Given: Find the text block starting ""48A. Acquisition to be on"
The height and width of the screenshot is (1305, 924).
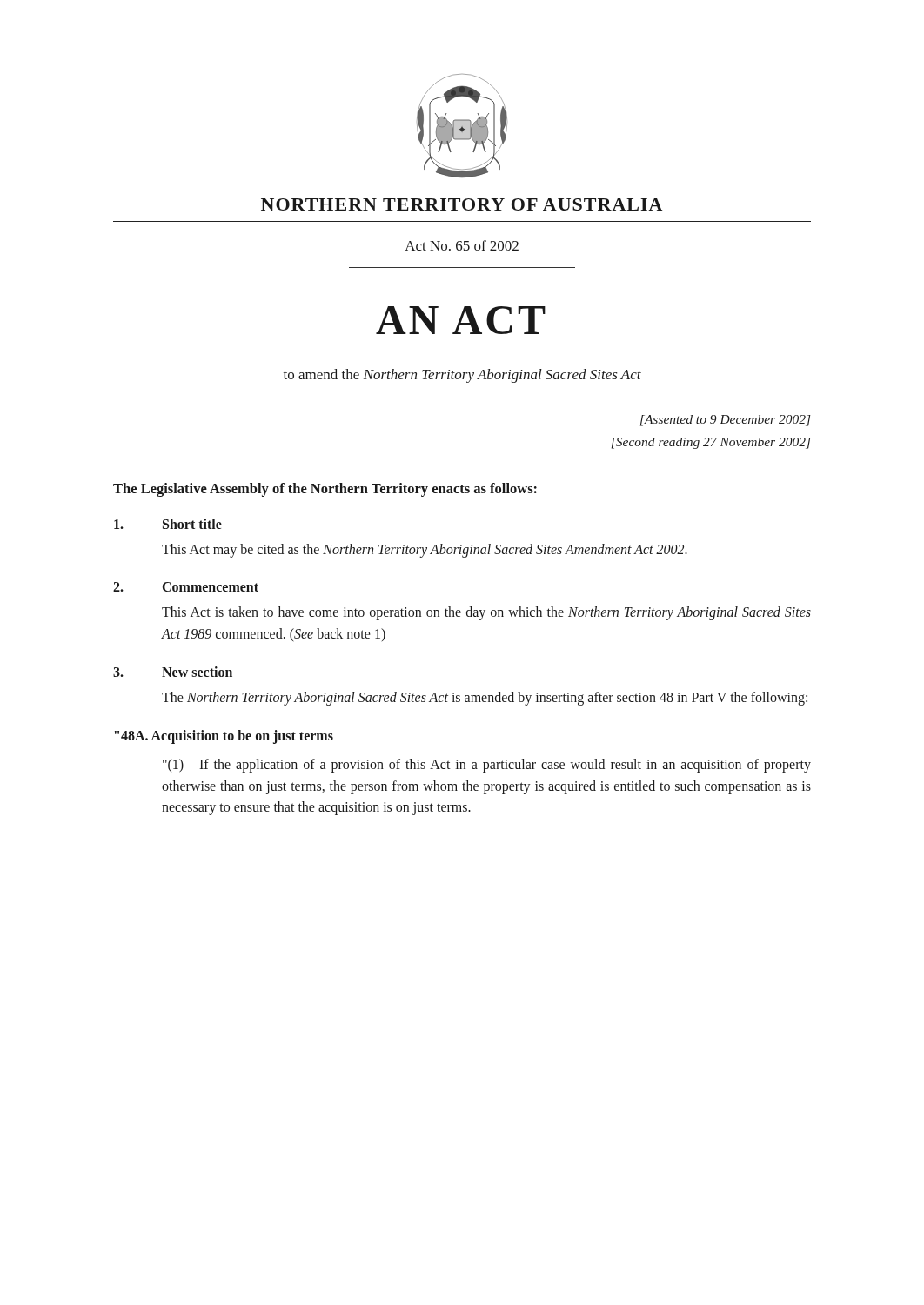Looking at the screenshot, I should (x=223, y=735).
